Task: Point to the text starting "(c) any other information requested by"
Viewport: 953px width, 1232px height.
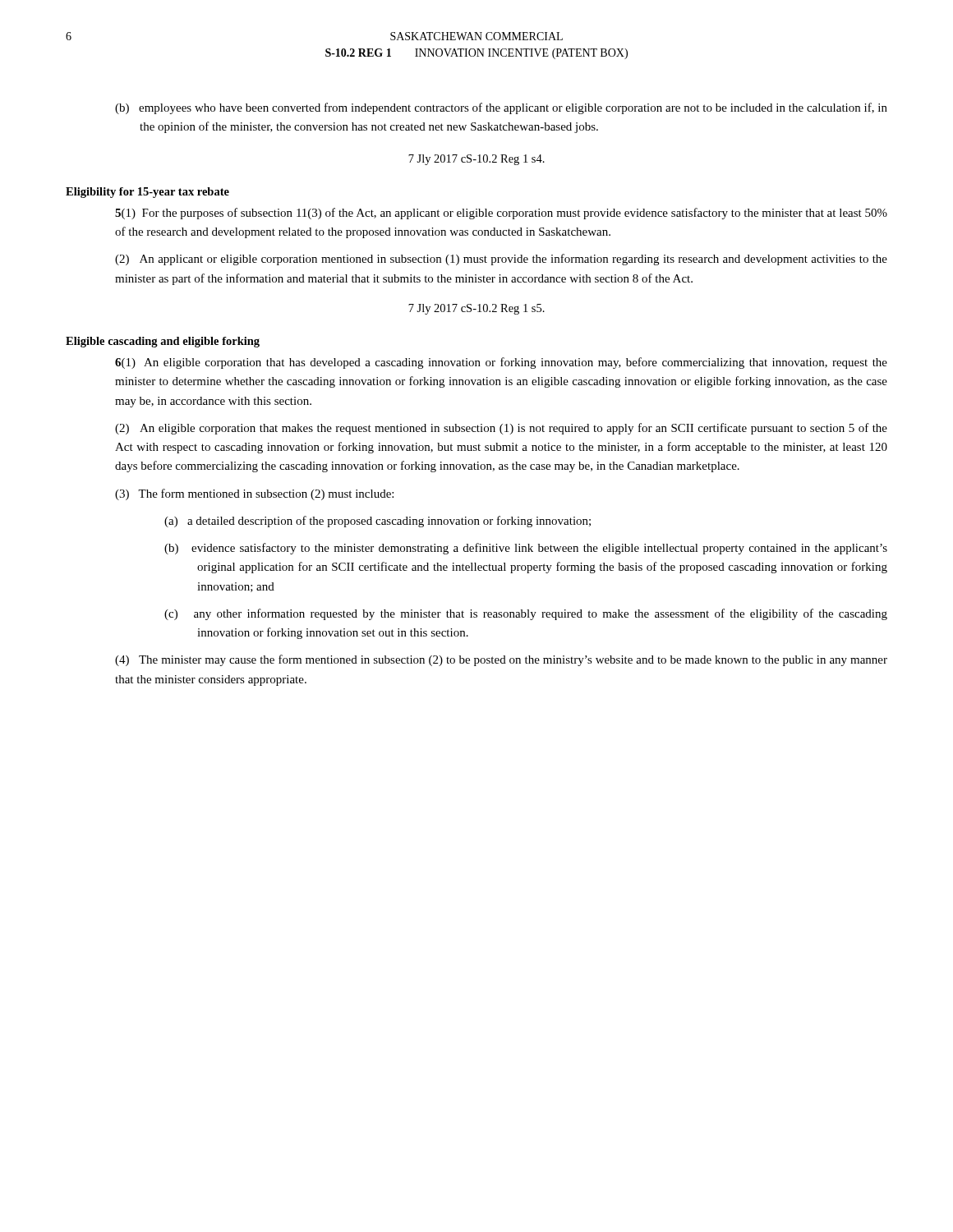Action: [526, 623]
